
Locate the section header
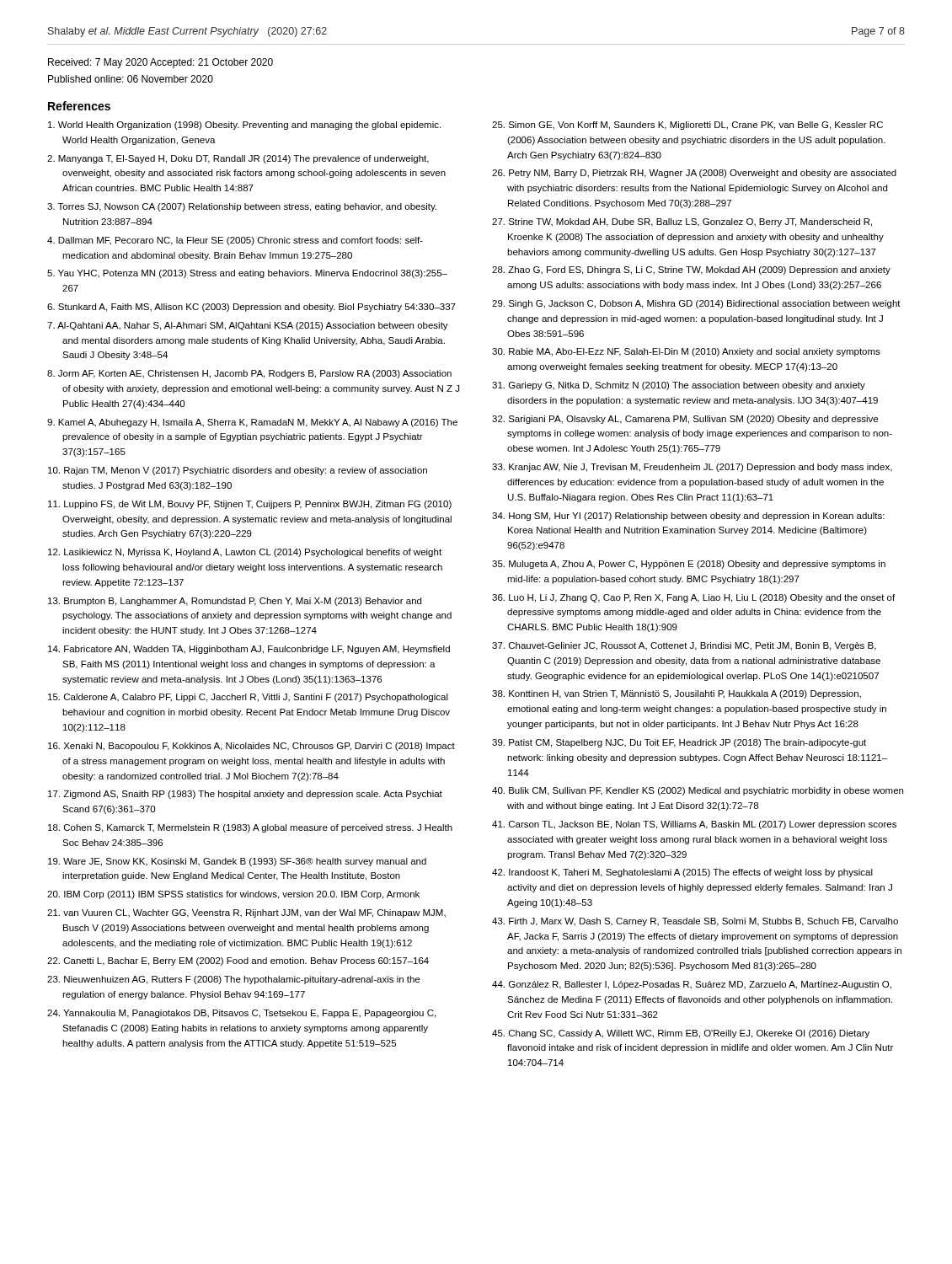tap(79, 106)
